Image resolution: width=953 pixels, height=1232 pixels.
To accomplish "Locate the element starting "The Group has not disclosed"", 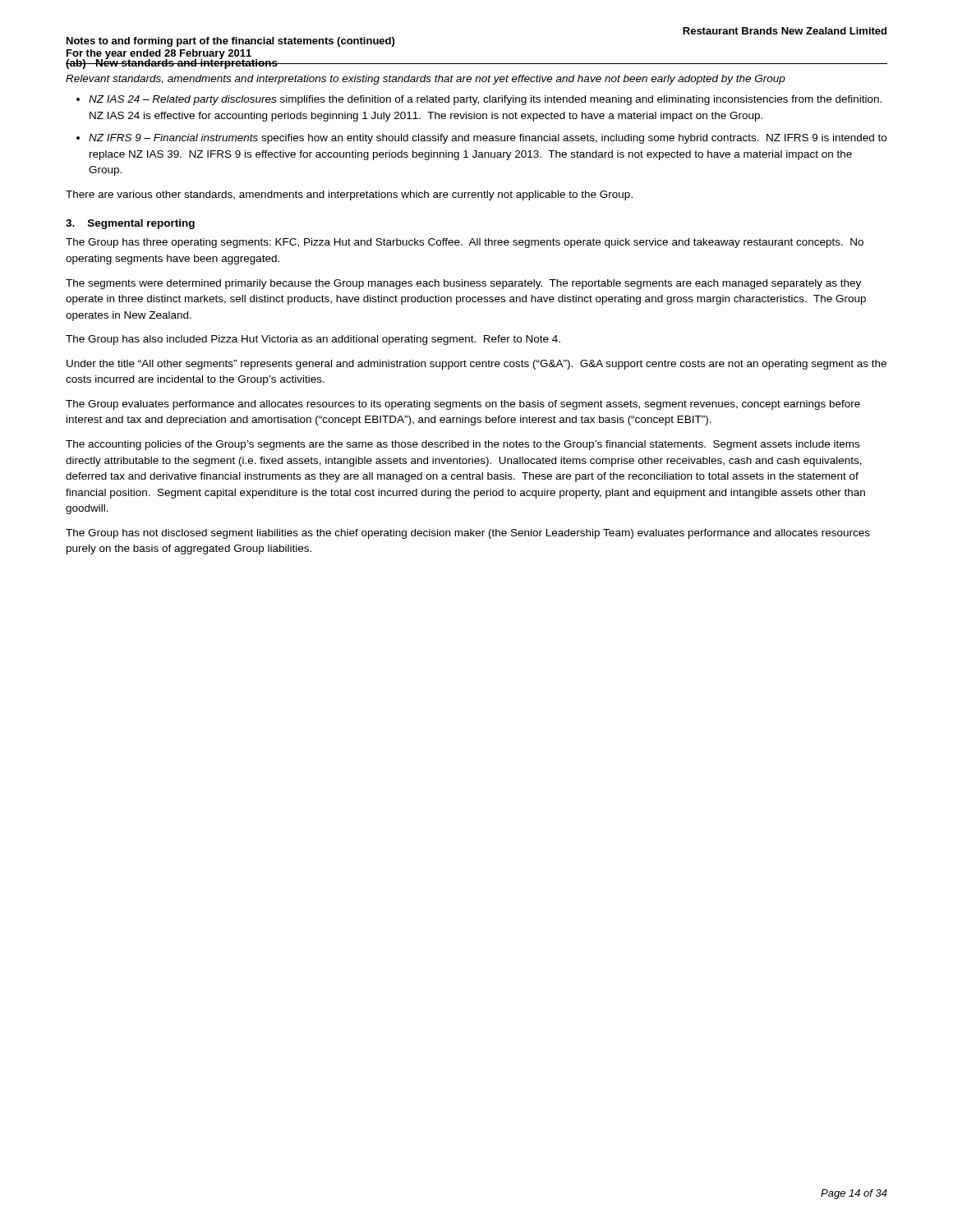I will pyautogui.click(x=468, y=540).
